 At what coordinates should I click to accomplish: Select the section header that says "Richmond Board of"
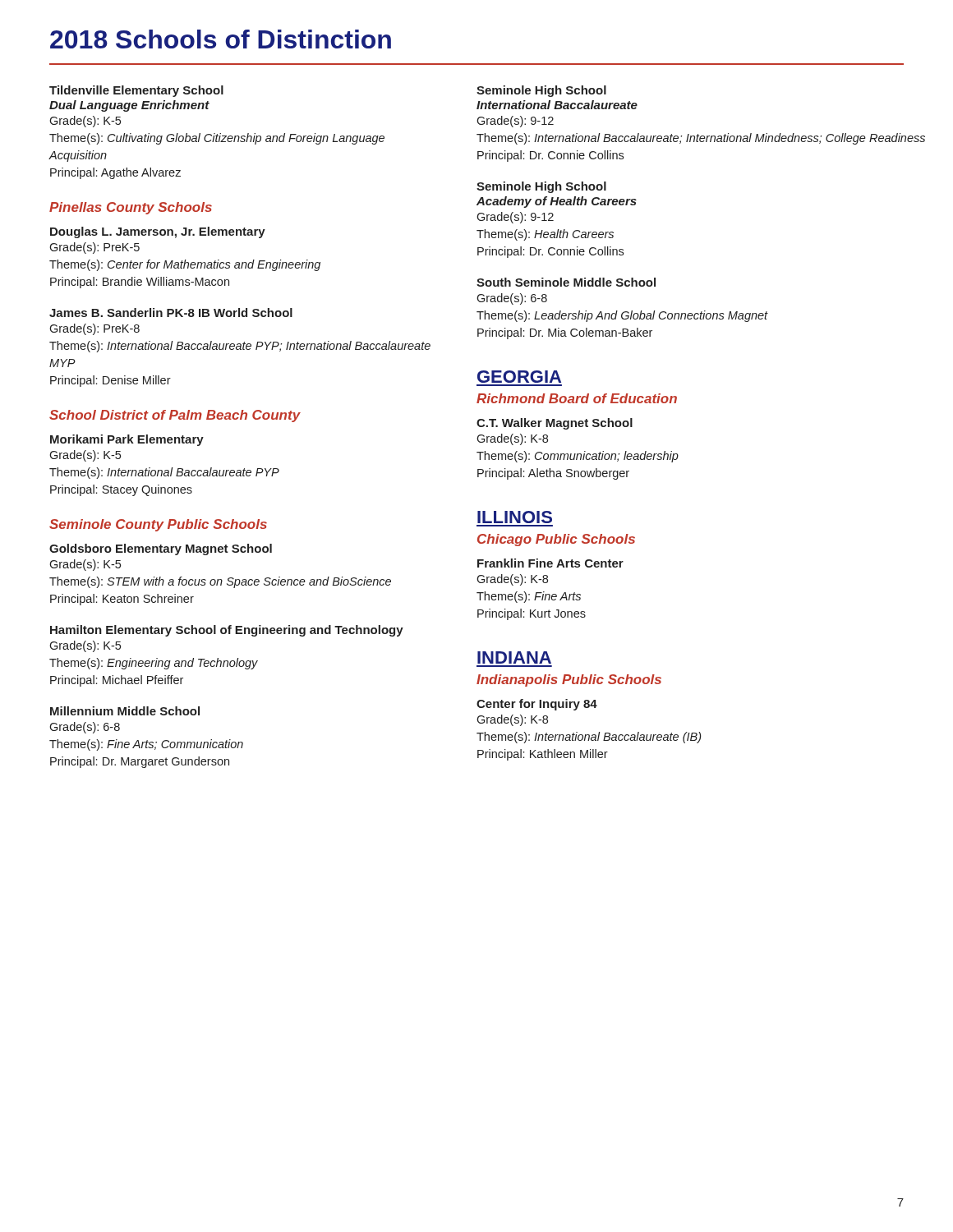coord(577,399)
